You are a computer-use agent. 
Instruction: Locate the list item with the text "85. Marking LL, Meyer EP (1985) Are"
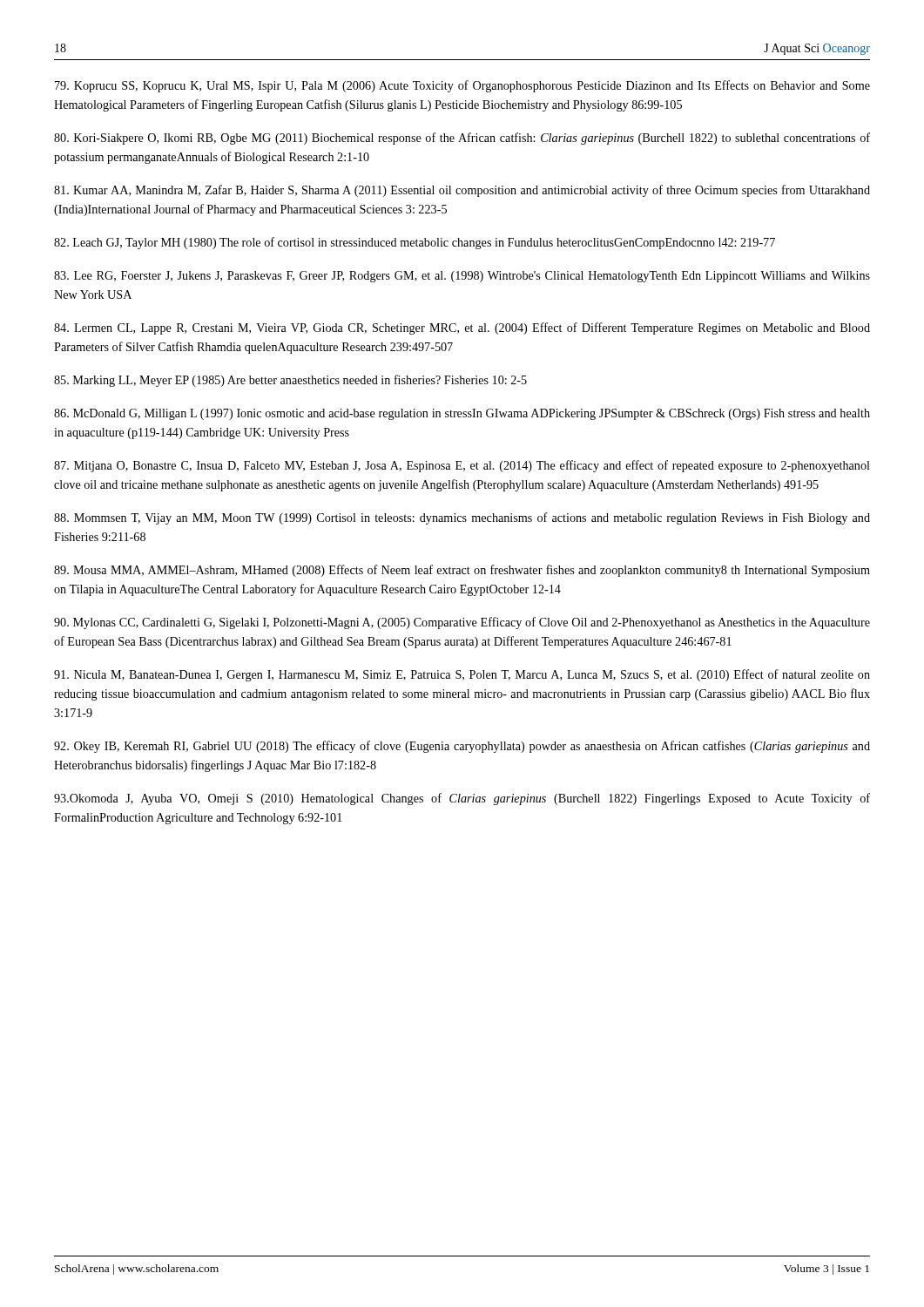291,380
